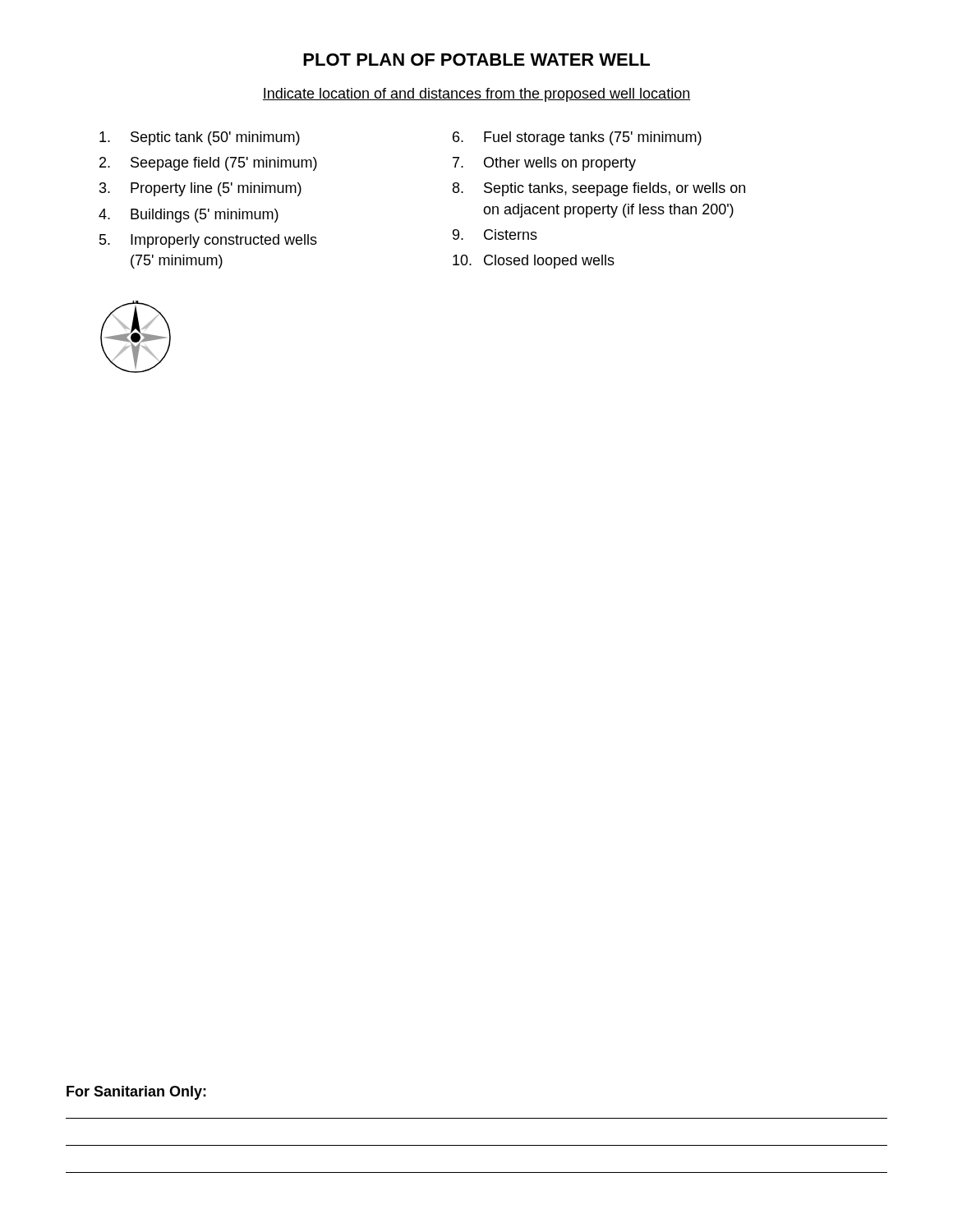Click on the section header that reads "Indicate location of and distances"
953x1232 pixels.
476,94
